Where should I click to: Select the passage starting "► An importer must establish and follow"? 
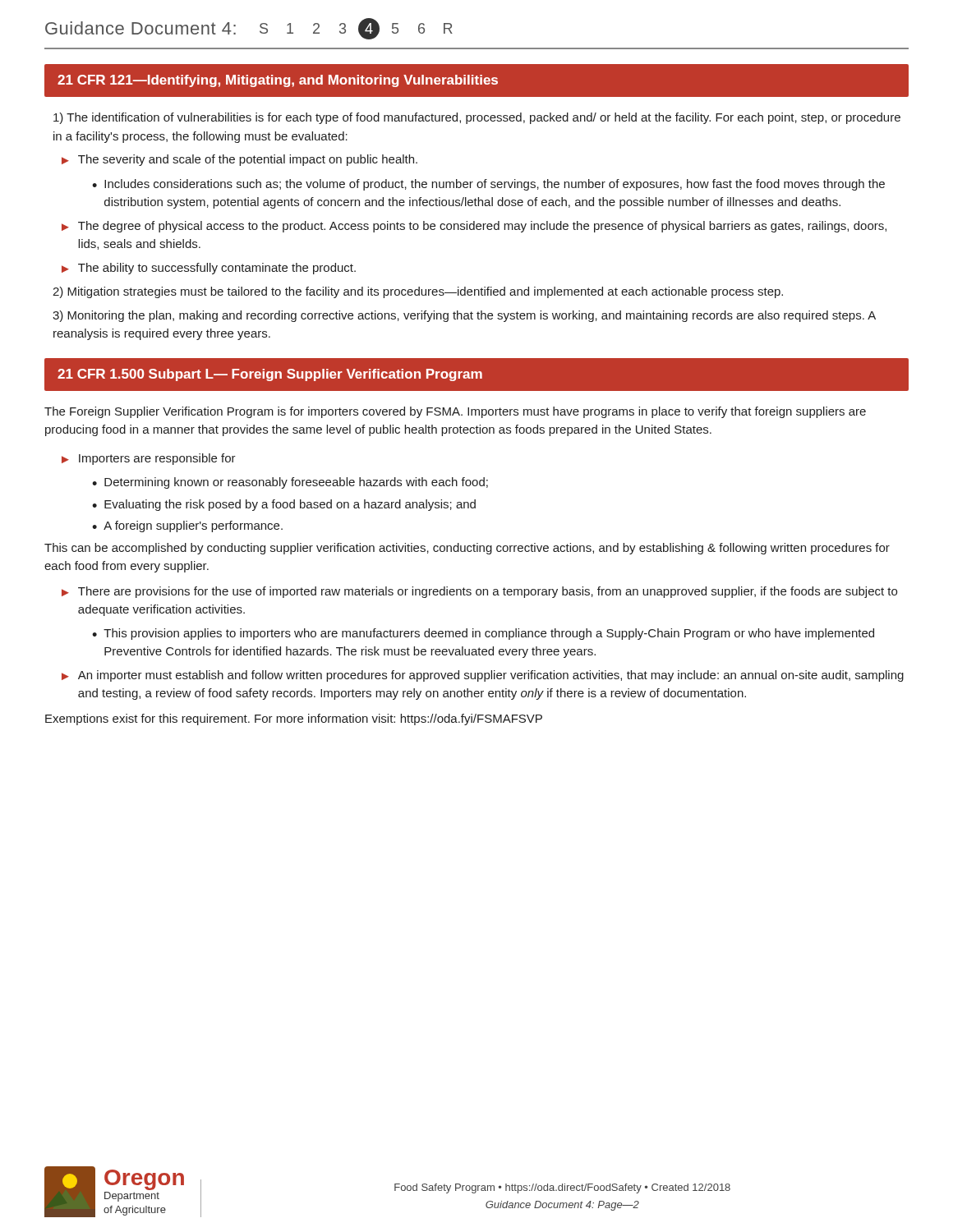click(484, 684)
